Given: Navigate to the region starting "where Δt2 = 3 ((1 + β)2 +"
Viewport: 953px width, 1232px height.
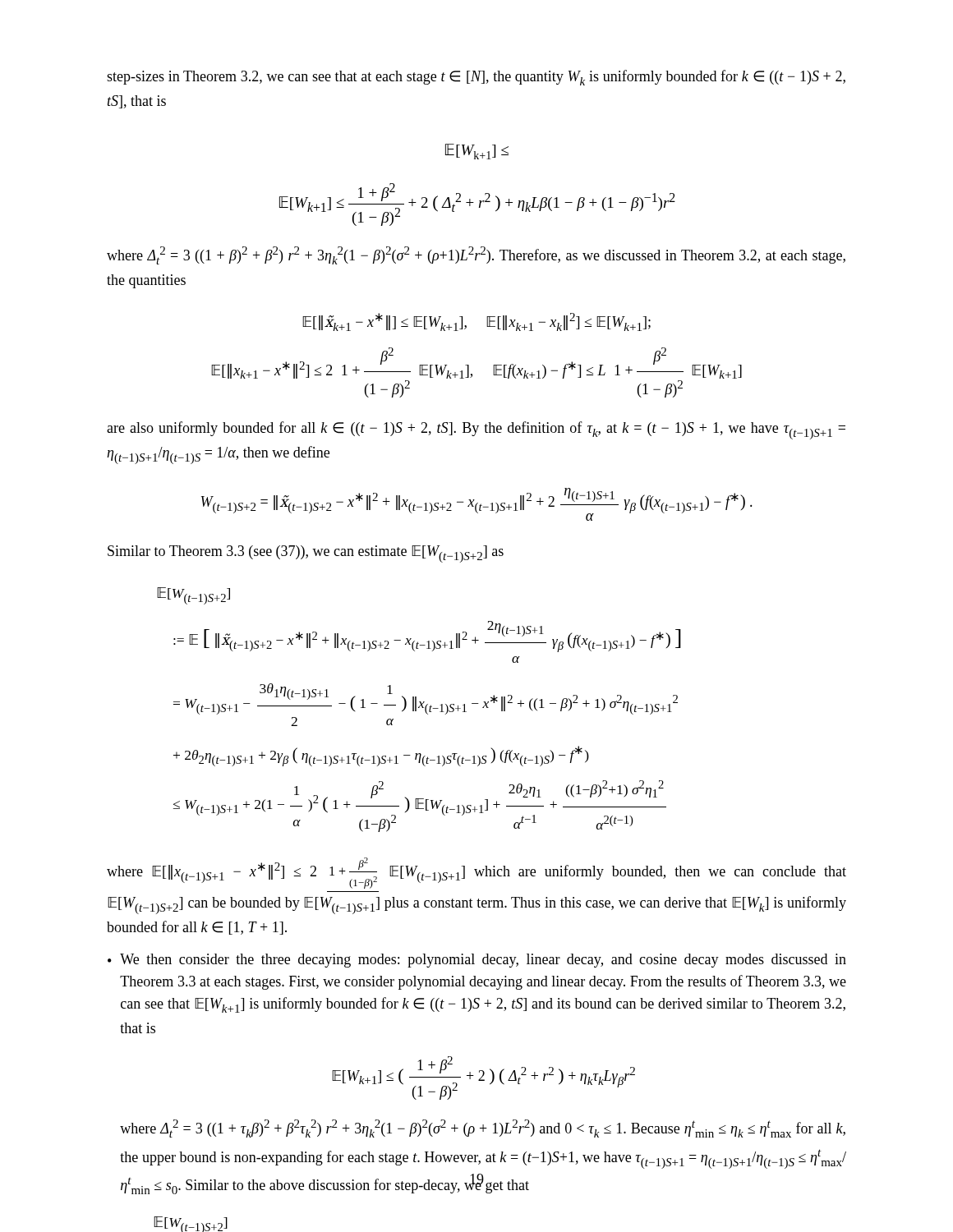Looking at the screenshot, I should [x=476, y=266].
